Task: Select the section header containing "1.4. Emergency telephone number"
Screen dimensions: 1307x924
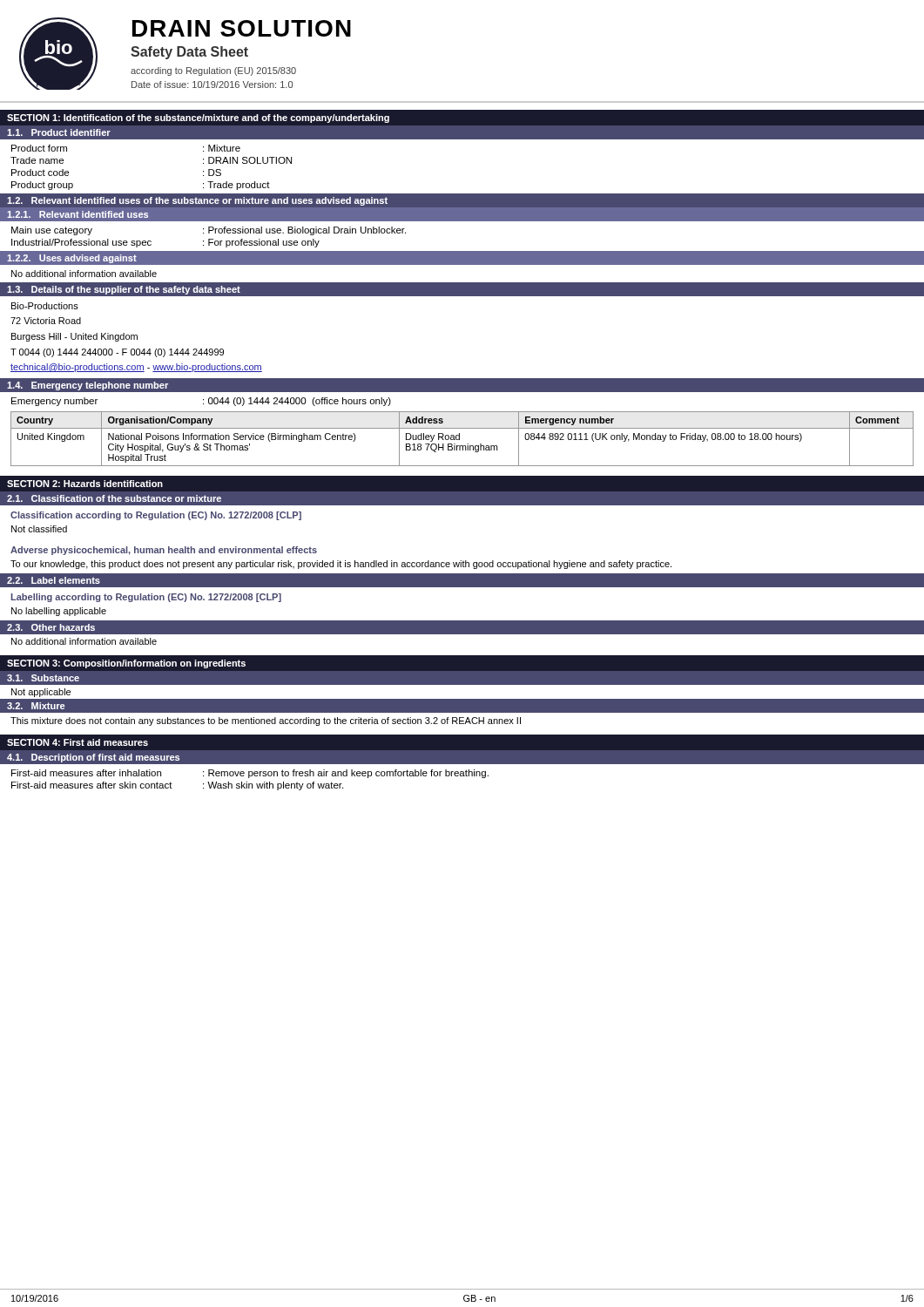Action: click(x=88, y=385)
